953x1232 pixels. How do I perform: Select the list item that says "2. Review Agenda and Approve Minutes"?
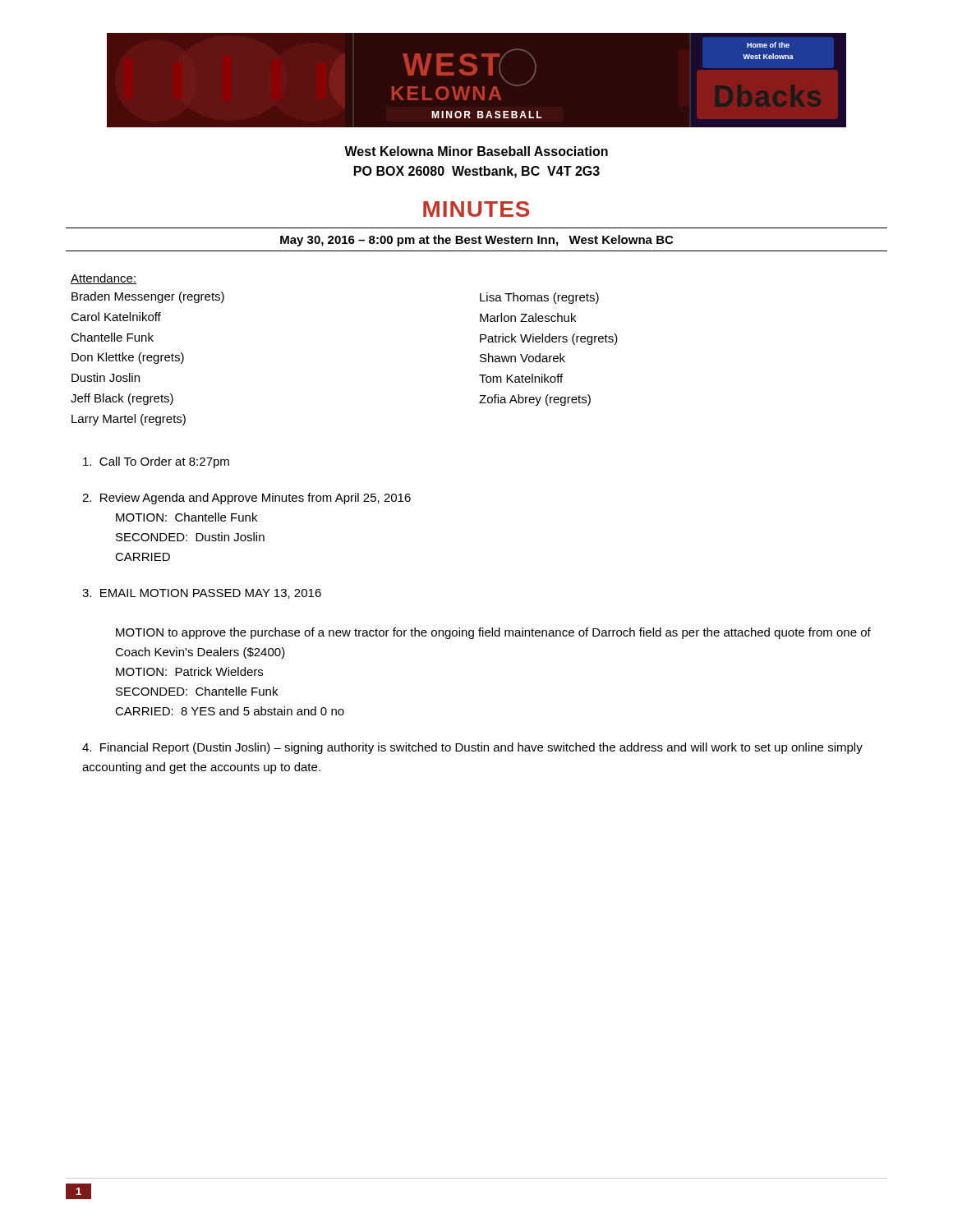[x=246, y=499]
